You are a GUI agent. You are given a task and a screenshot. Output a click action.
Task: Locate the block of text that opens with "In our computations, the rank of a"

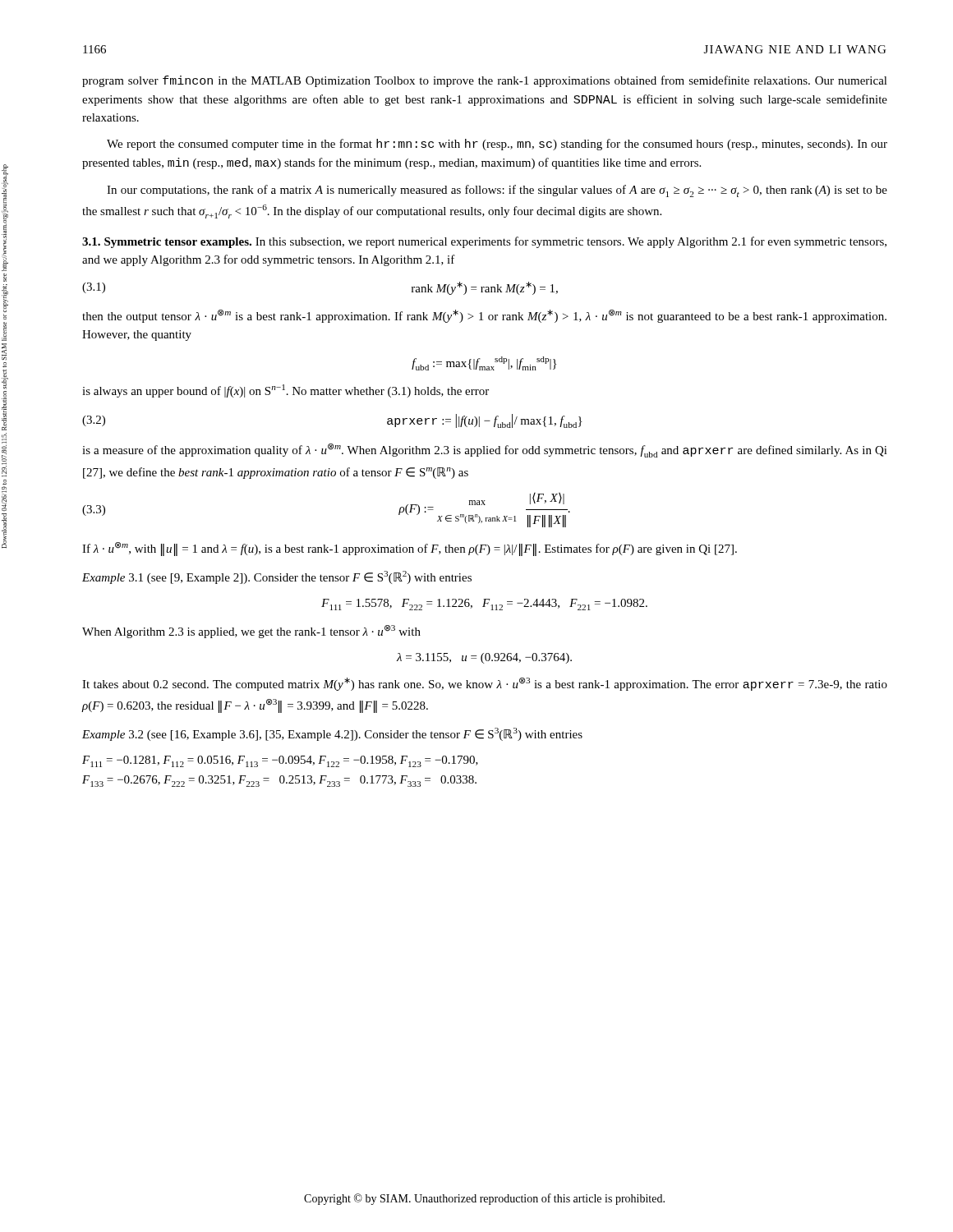coord(485,201)
